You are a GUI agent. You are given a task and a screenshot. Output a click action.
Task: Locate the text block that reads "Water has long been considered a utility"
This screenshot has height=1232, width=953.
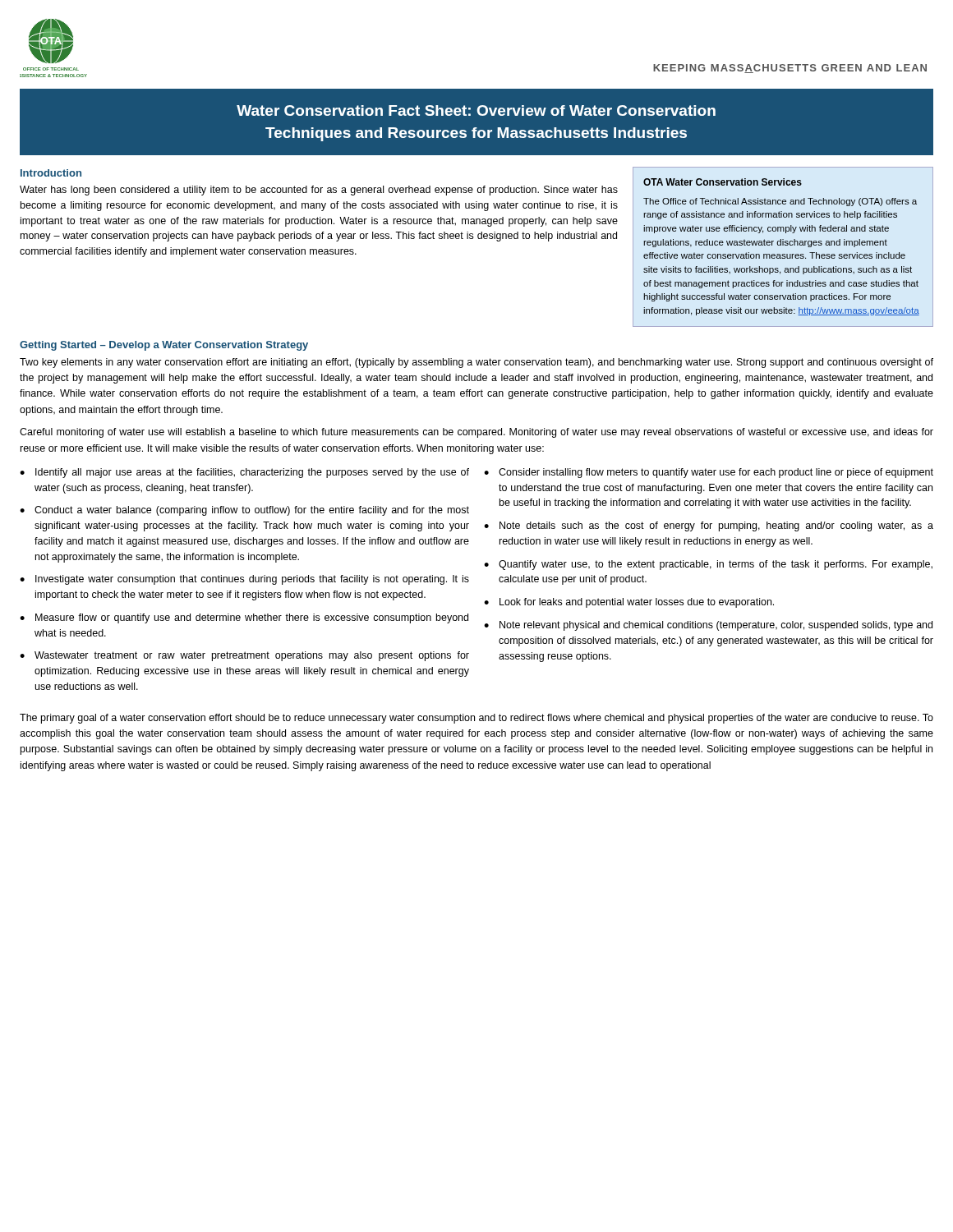319,221
